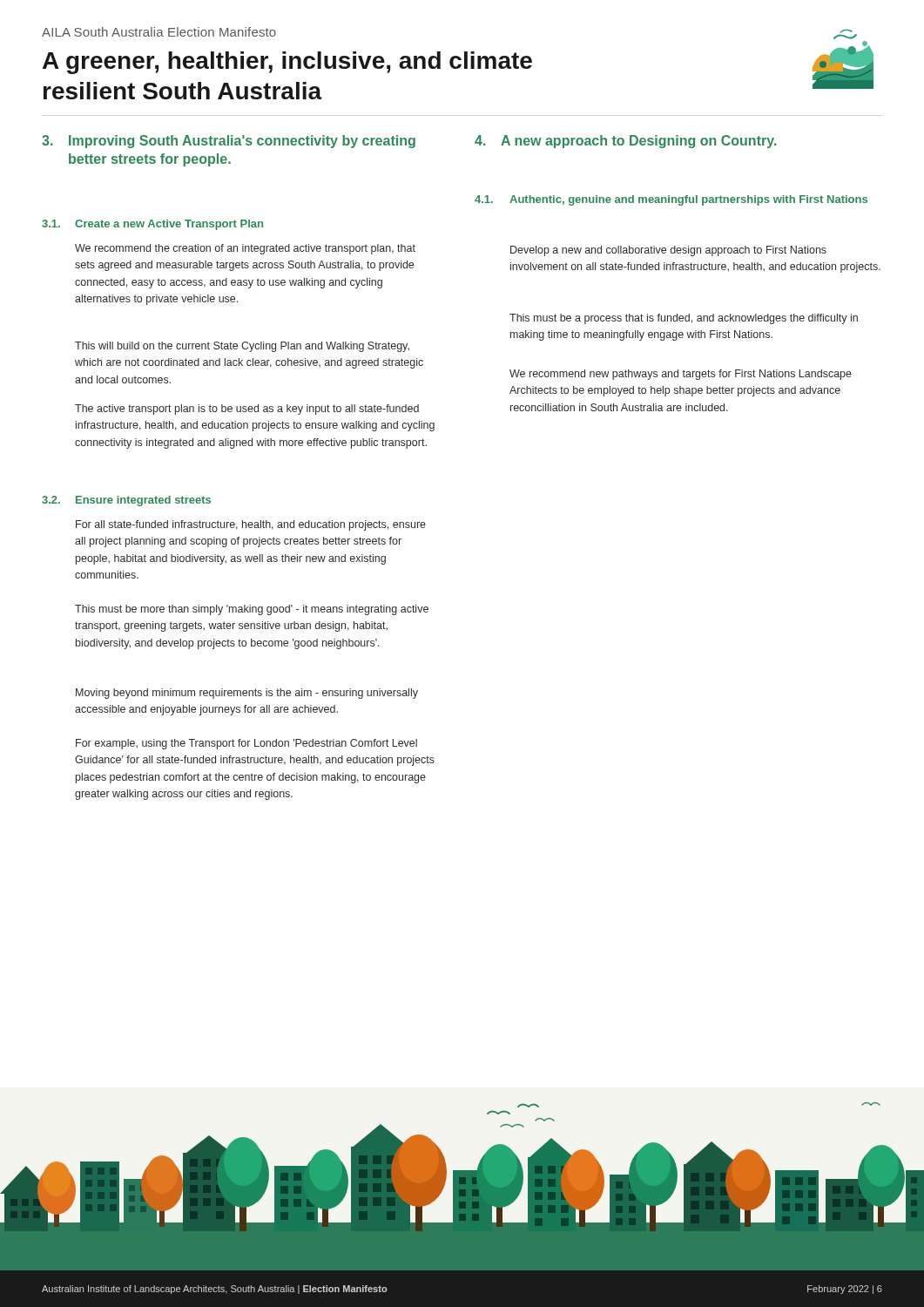Click on the passage starting "We recommend new pathways and targets for First"
This screenshot has width=924, height=1307.
click(681, 391)
